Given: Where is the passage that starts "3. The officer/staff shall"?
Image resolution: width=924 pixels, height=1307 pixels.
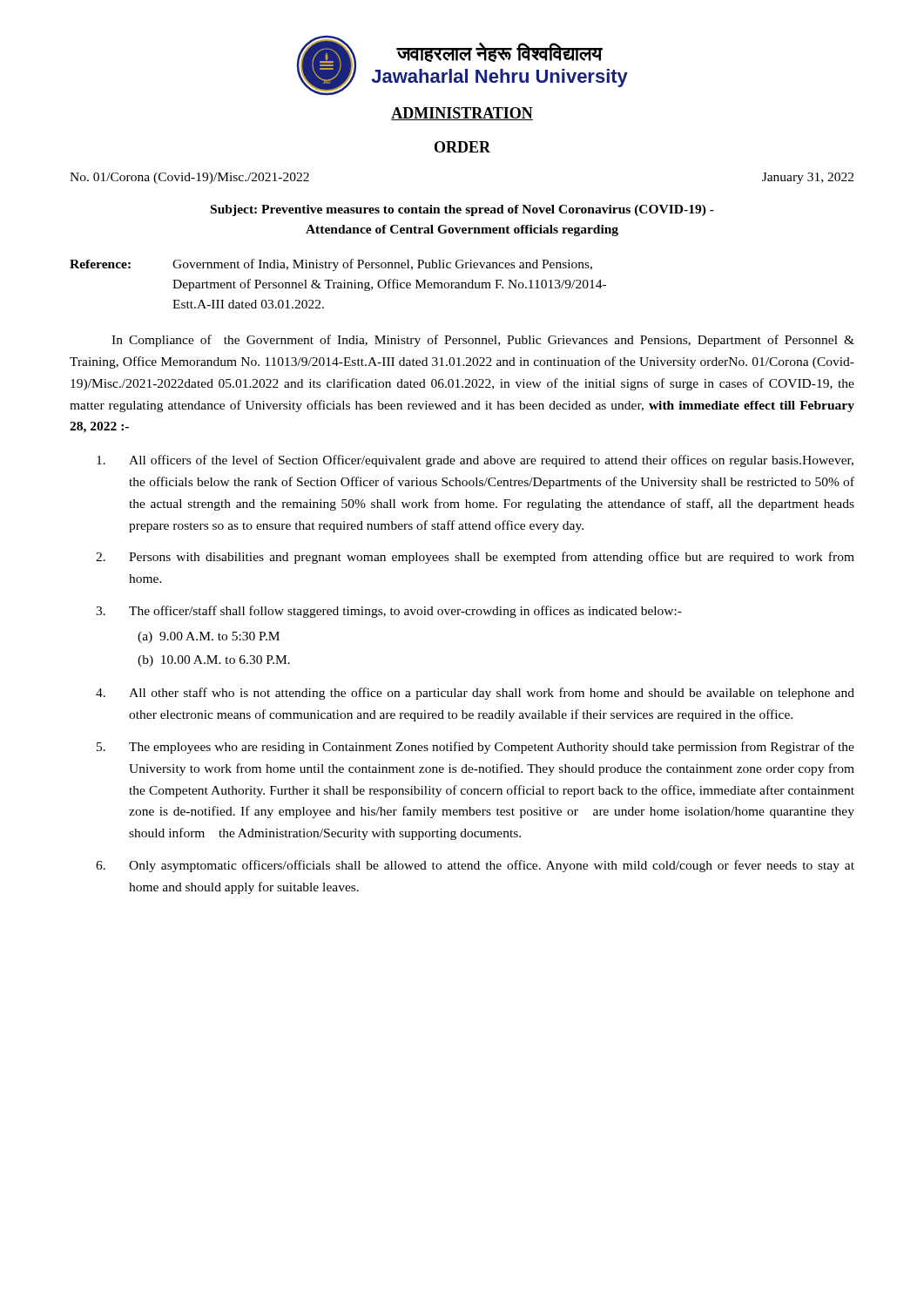Looking at the screenshot, I should (x=389, y=612).
